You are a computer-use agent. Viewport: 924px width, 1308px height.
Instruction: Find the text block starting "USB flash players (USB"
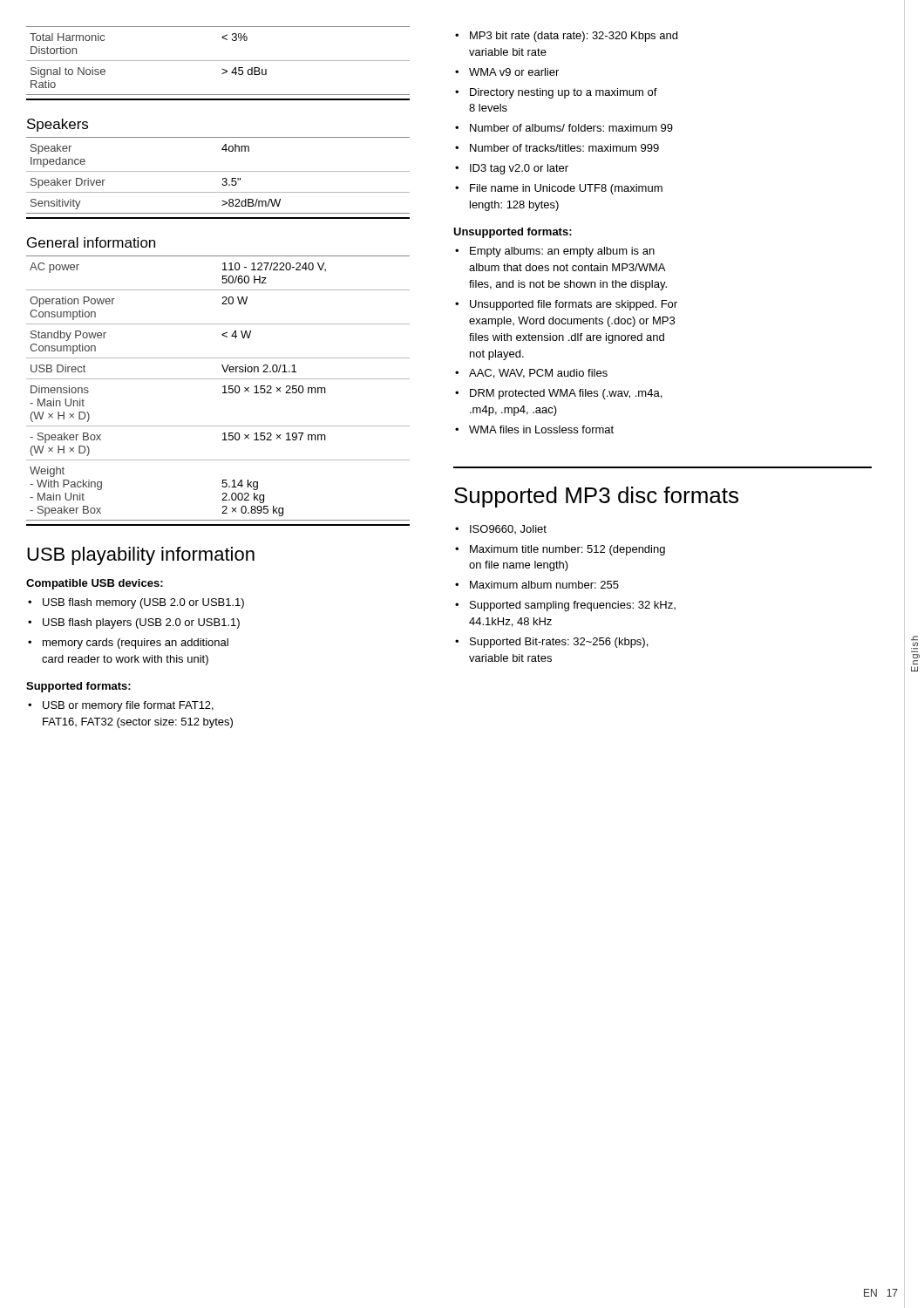click(x=141, y=622)
